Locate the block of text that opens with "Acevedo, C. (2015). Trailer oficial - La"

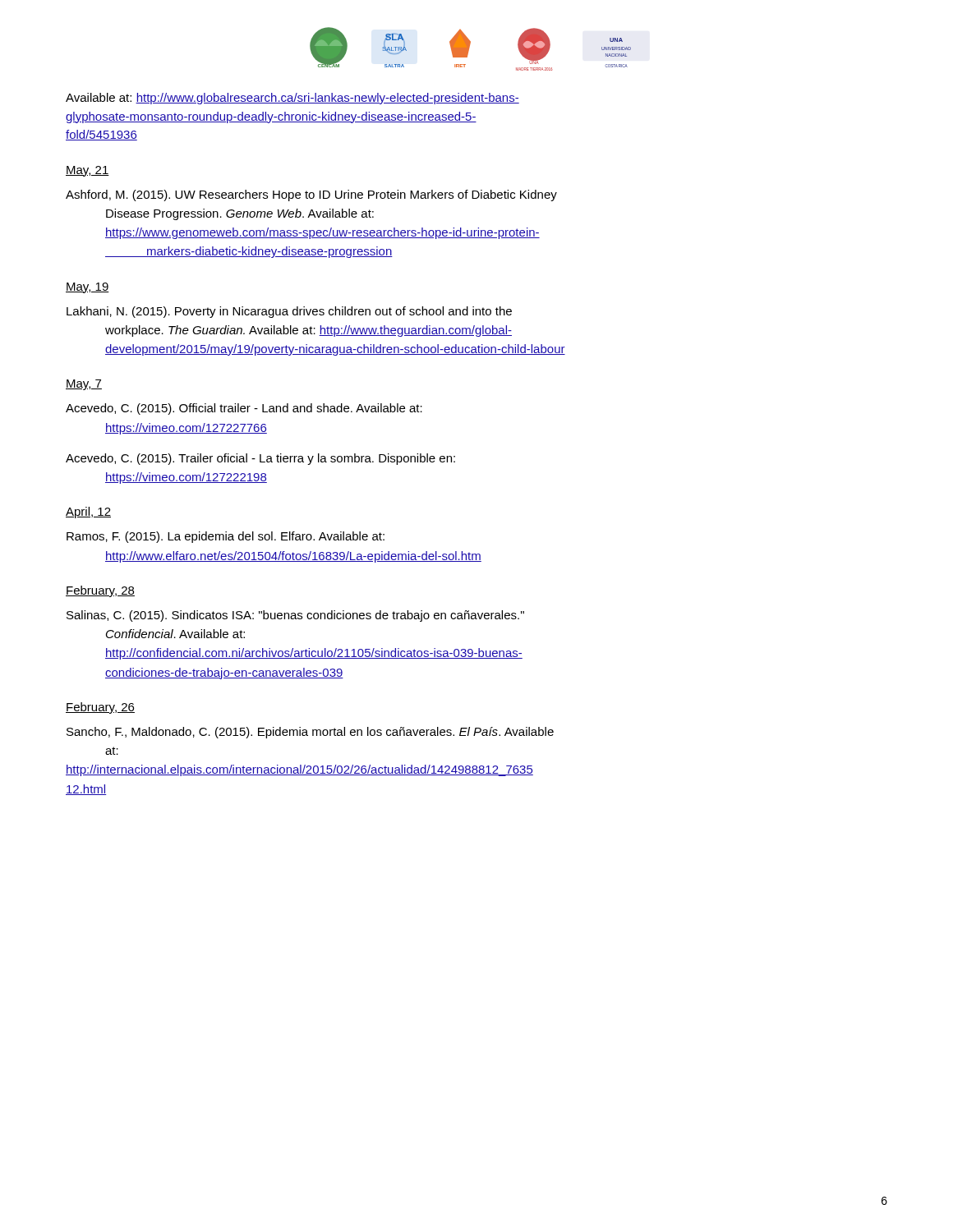click(x=260, y=459)
